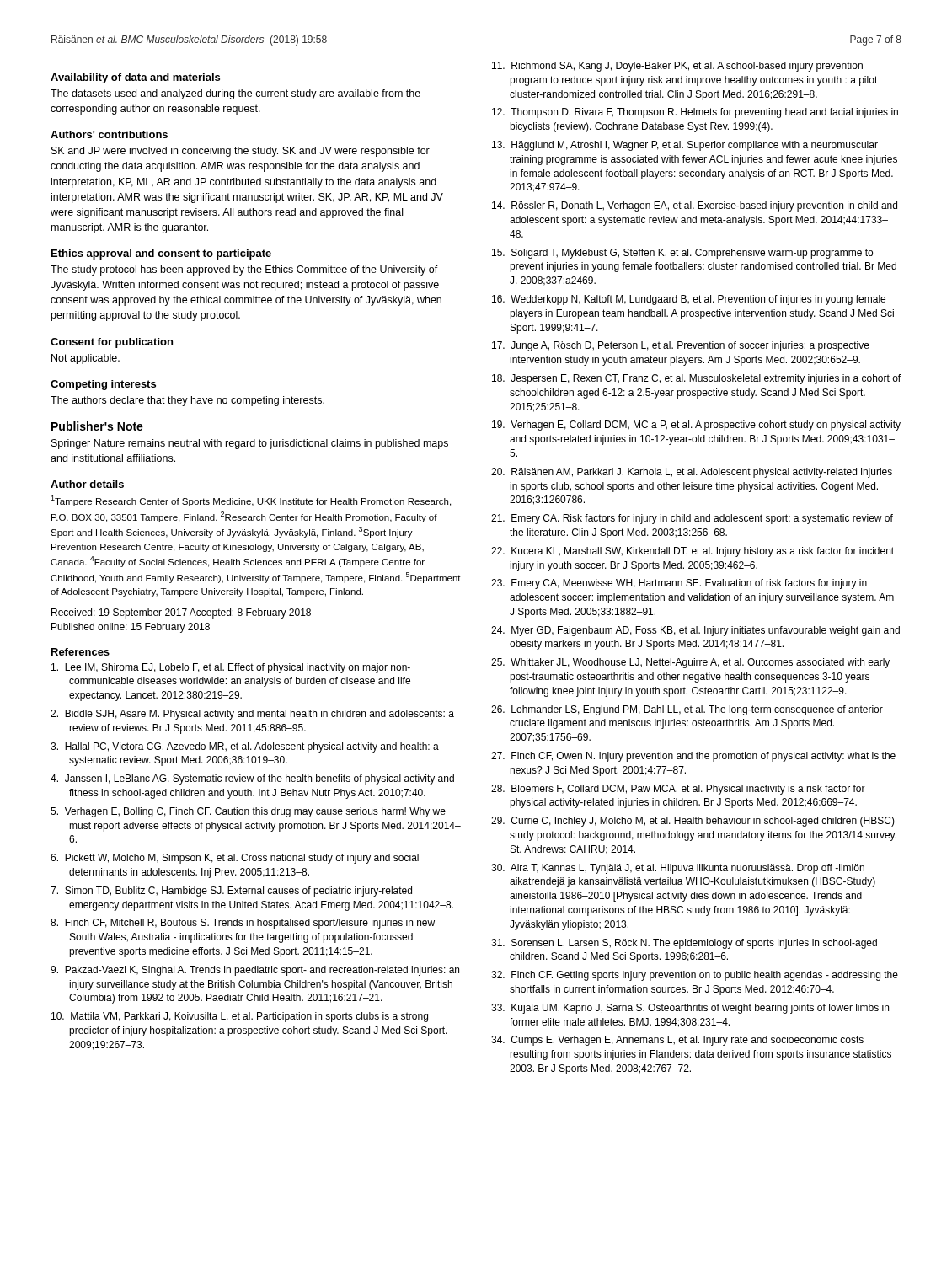This screenshot has height=1264, width=952.
Task: Point to the element starting "25. Whittaker JL, Woodhouse LJ,"
Action: click(x=691, y=677)
